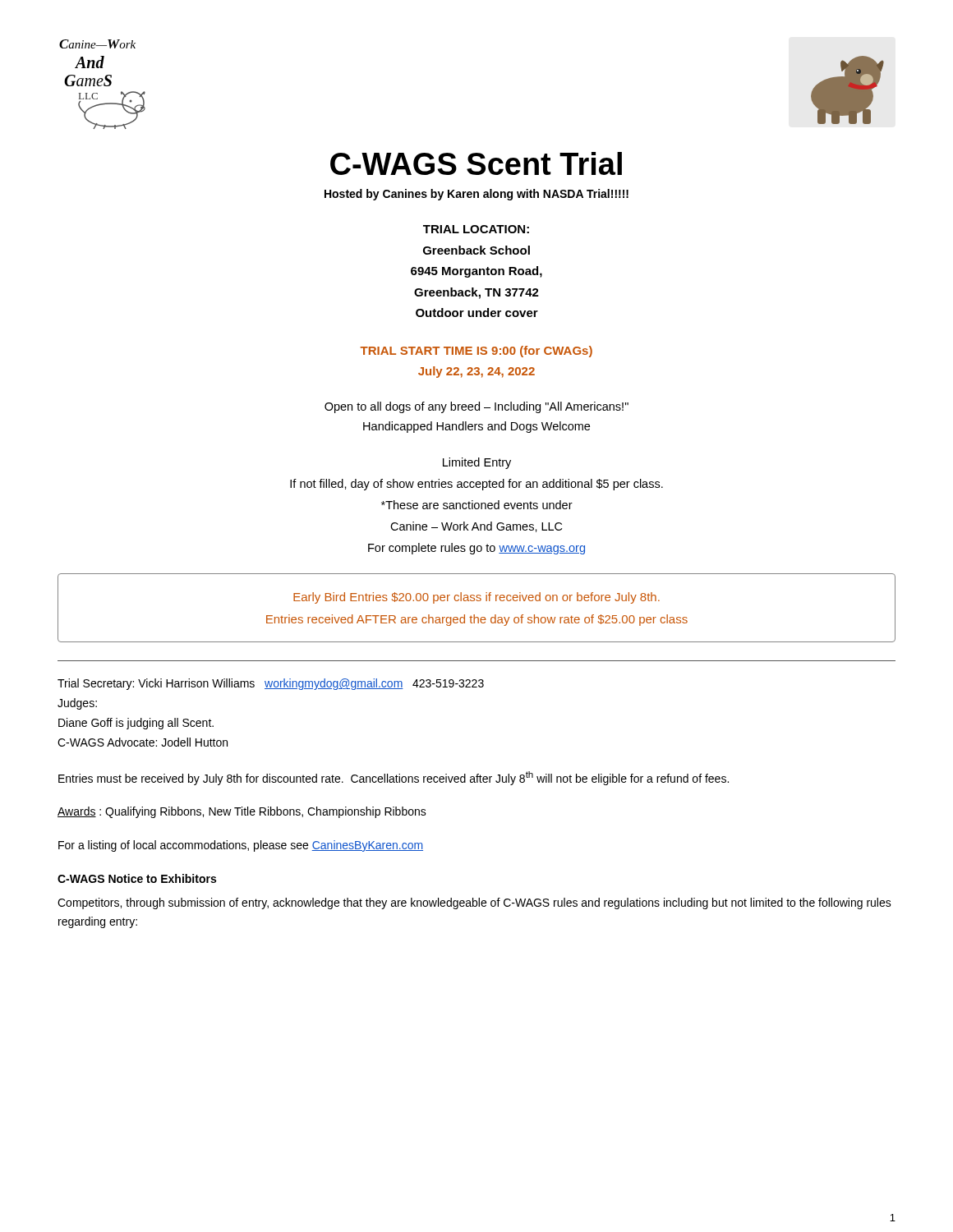The image size is (953, 1232).
Task: Point to the region starting "Trial Secretary: Vicki"
Action: coord(271,684)
